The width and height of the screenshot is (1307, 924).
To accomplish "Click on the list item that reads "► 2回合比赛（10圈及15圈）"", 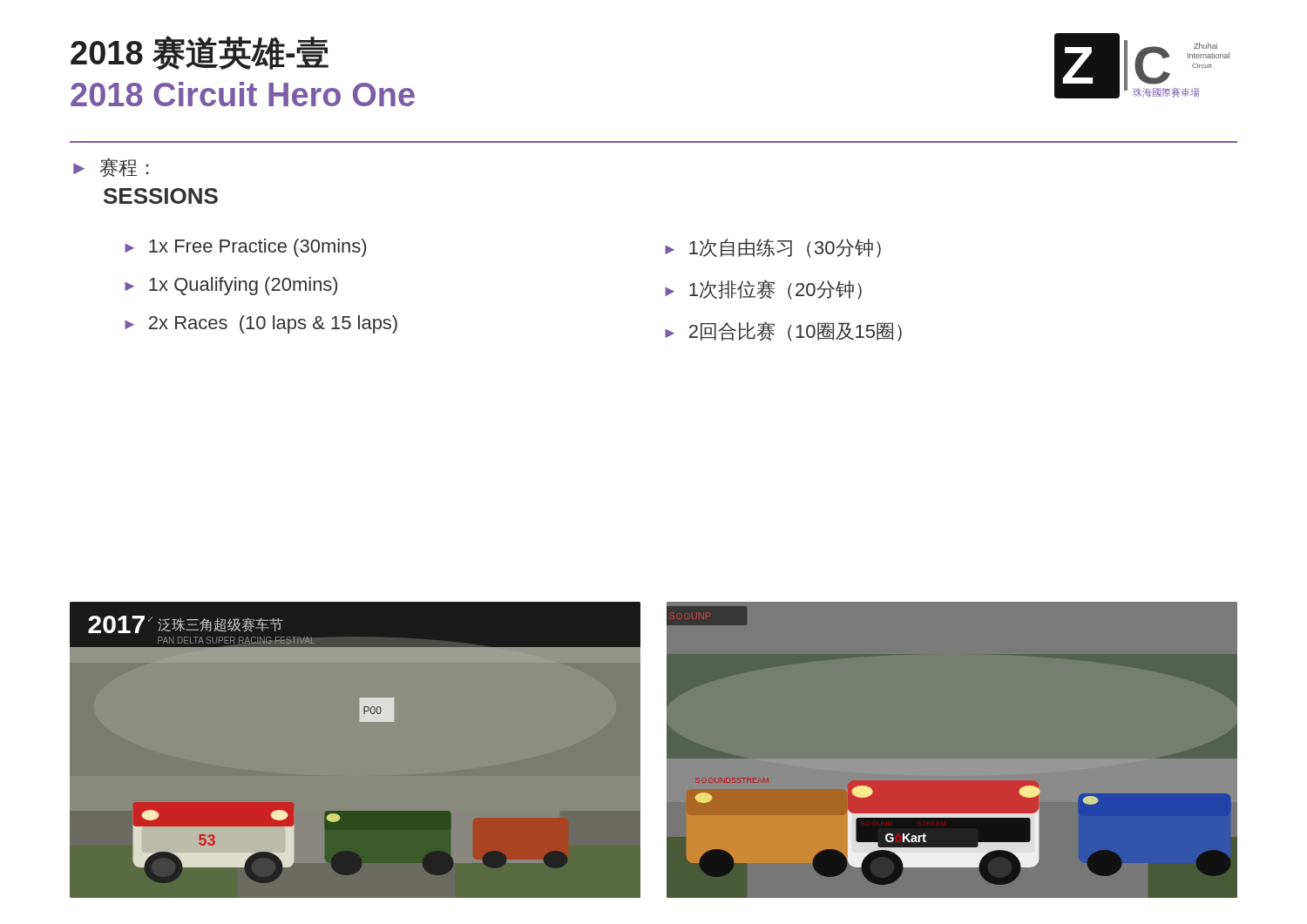I will pyautogui.click(x=788, y=332).
